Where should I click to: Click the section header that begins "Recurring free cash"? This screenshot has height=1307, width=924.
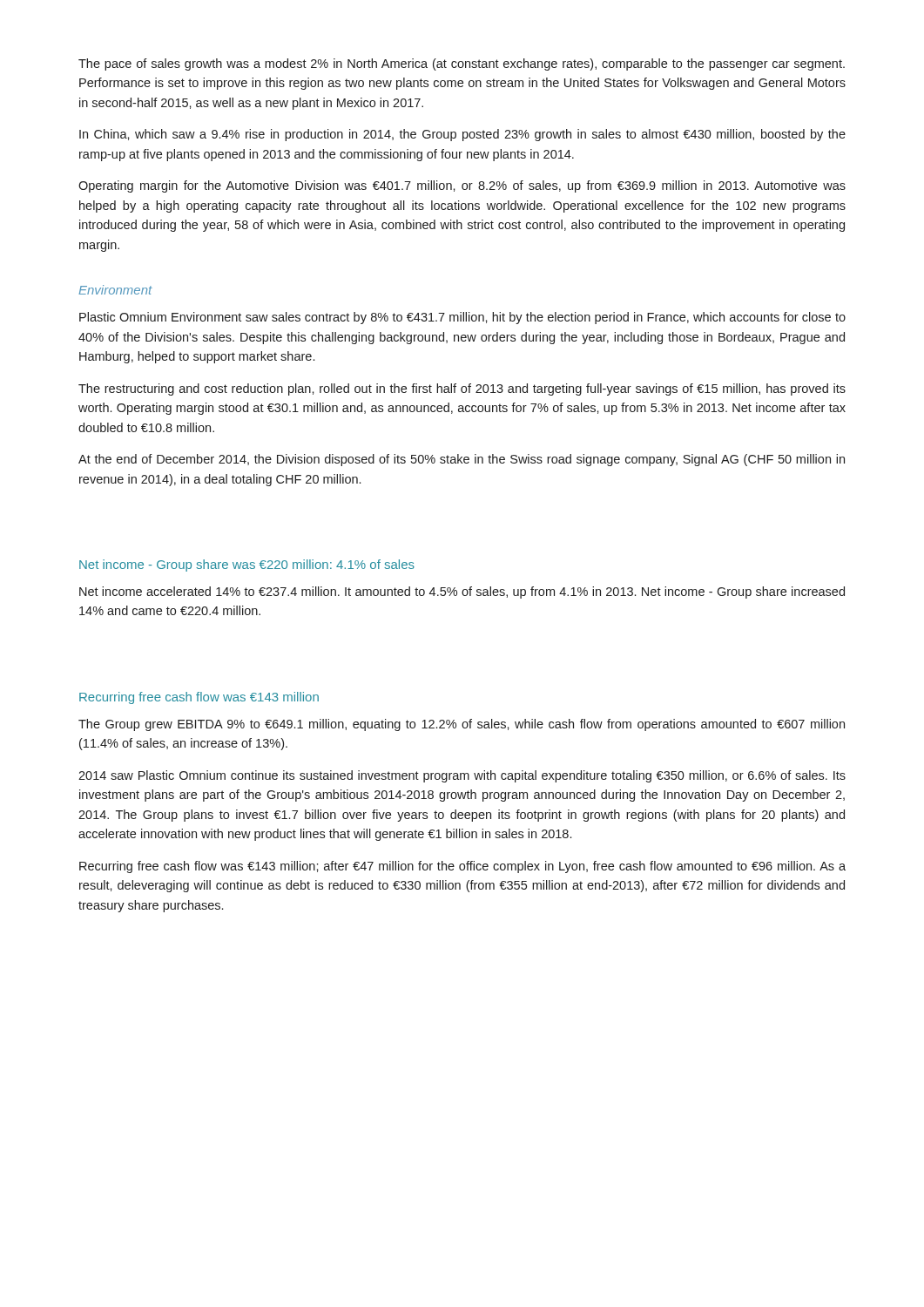pos(199,697)
